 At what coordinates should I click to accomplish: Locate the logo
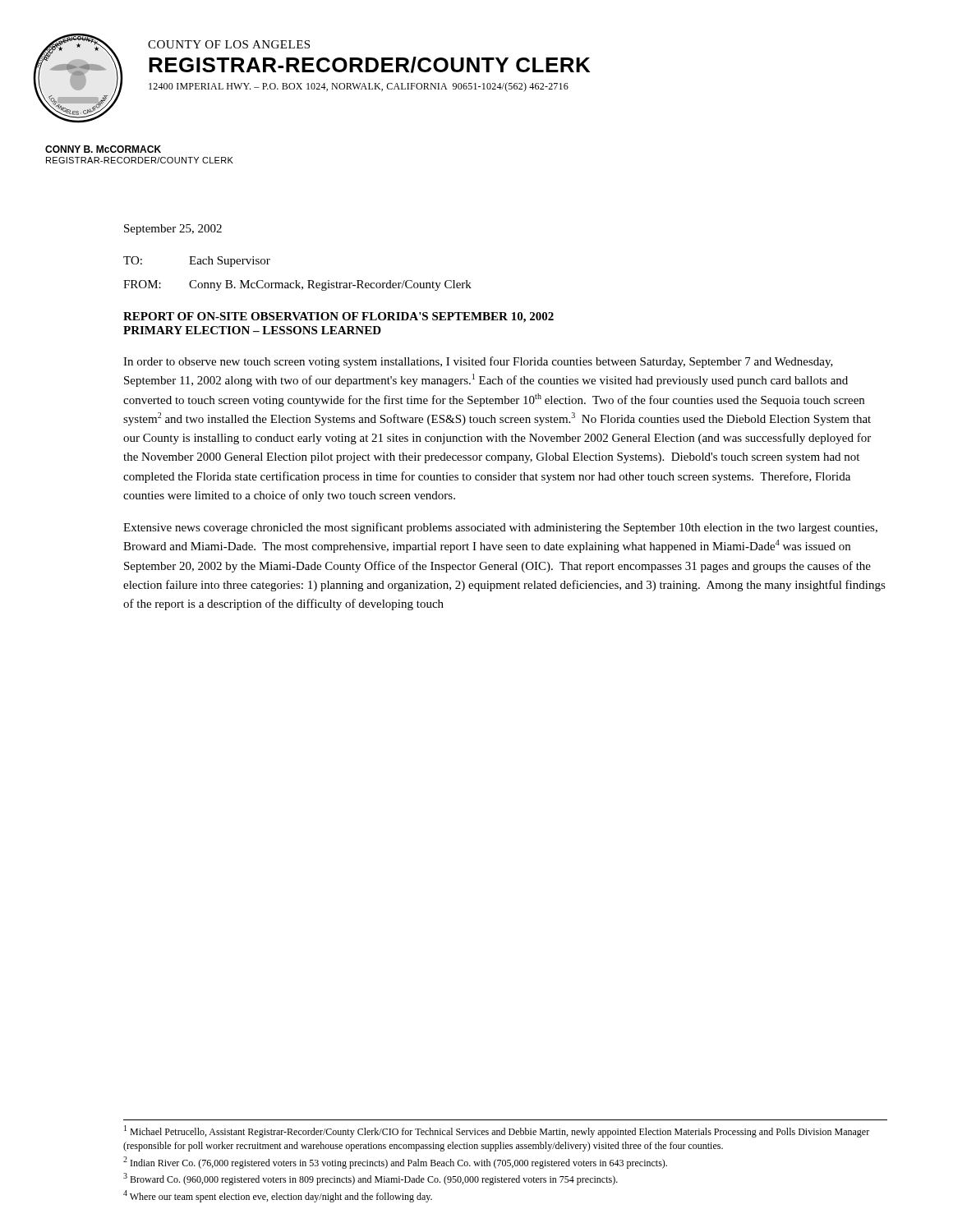coord(82,80)
